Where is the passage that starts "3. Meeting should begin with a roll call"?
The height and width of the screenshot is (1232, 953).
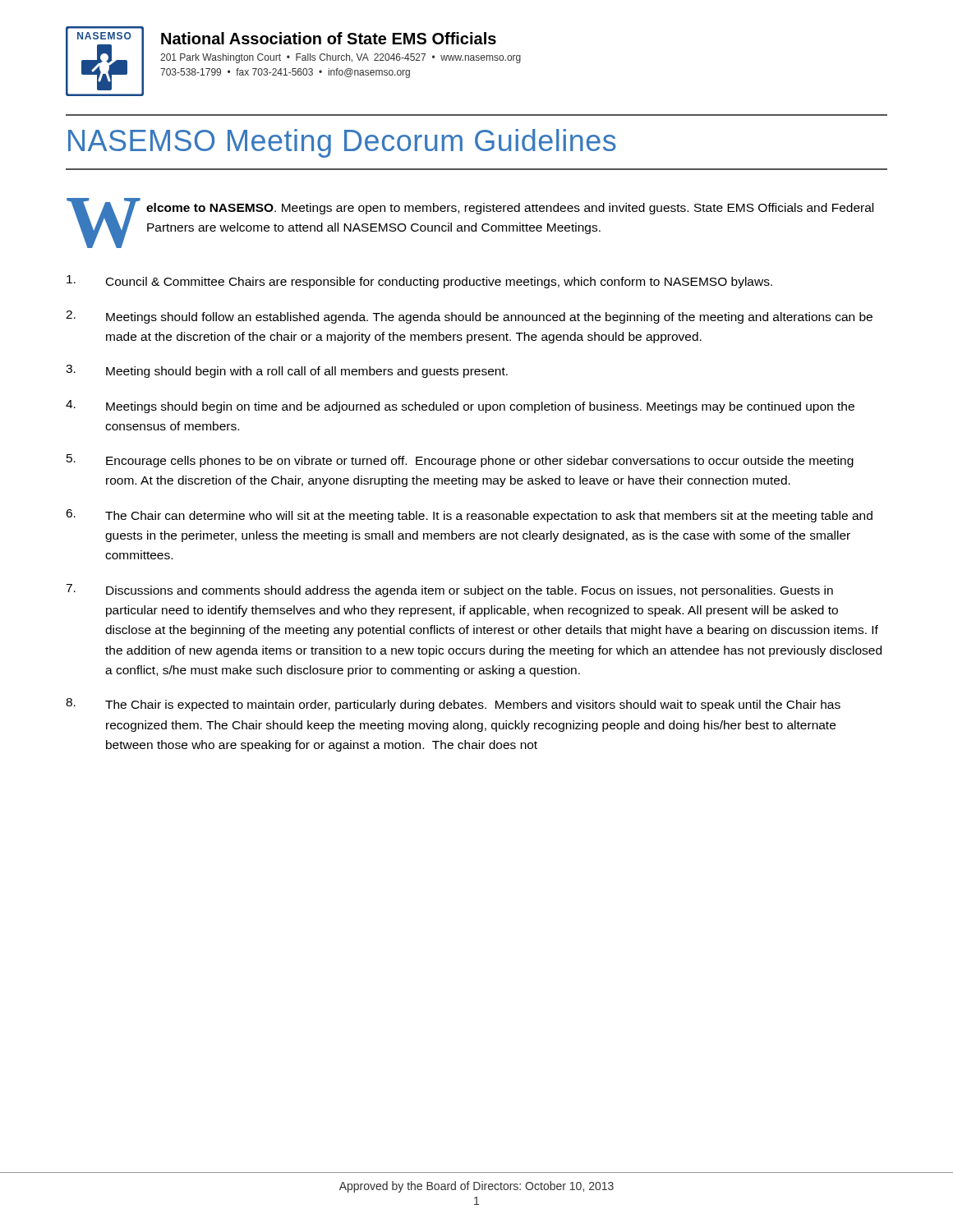476,372
